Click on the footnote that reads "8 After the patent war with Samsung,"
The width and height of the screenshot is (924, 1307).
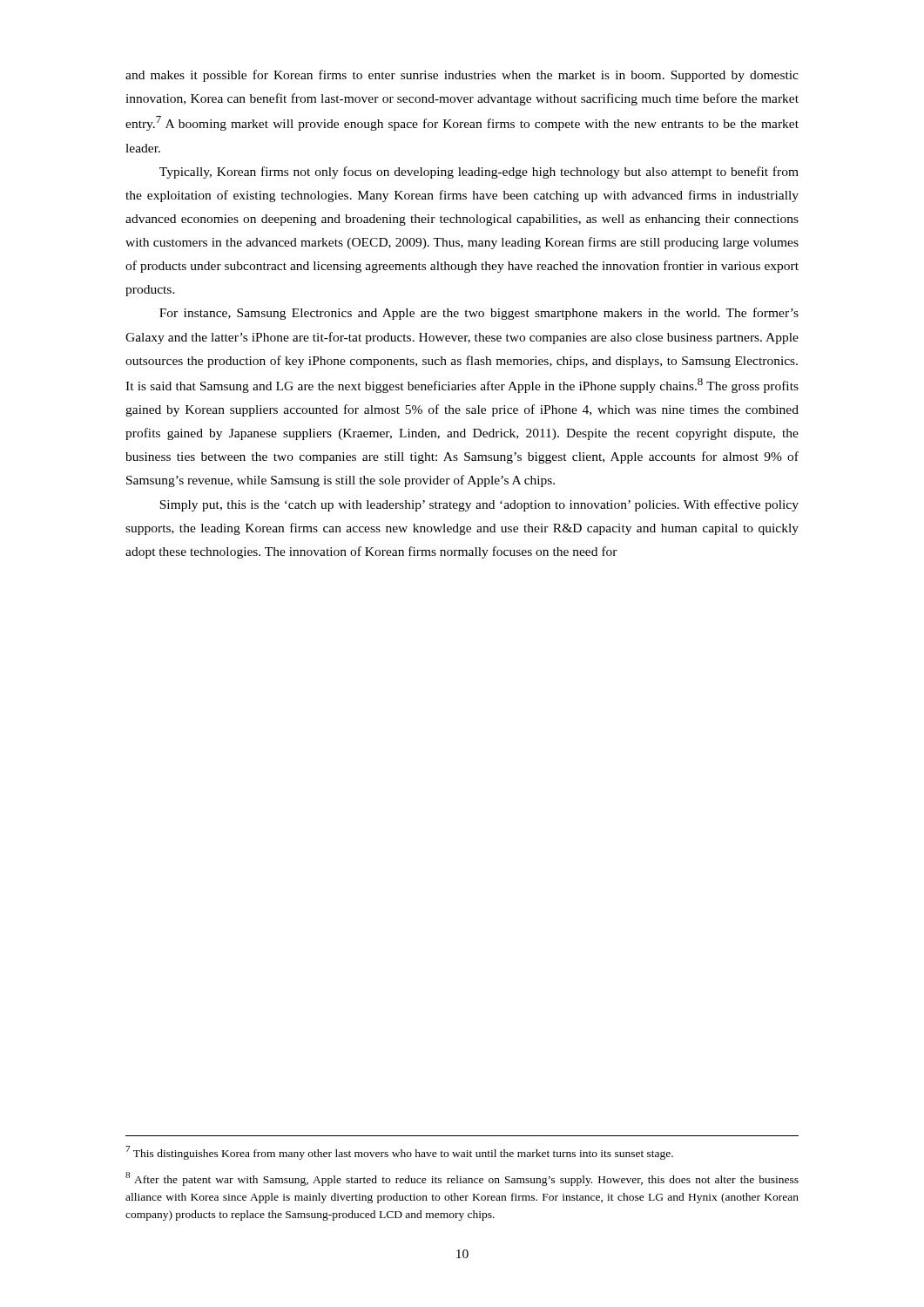pos(462,1195)
